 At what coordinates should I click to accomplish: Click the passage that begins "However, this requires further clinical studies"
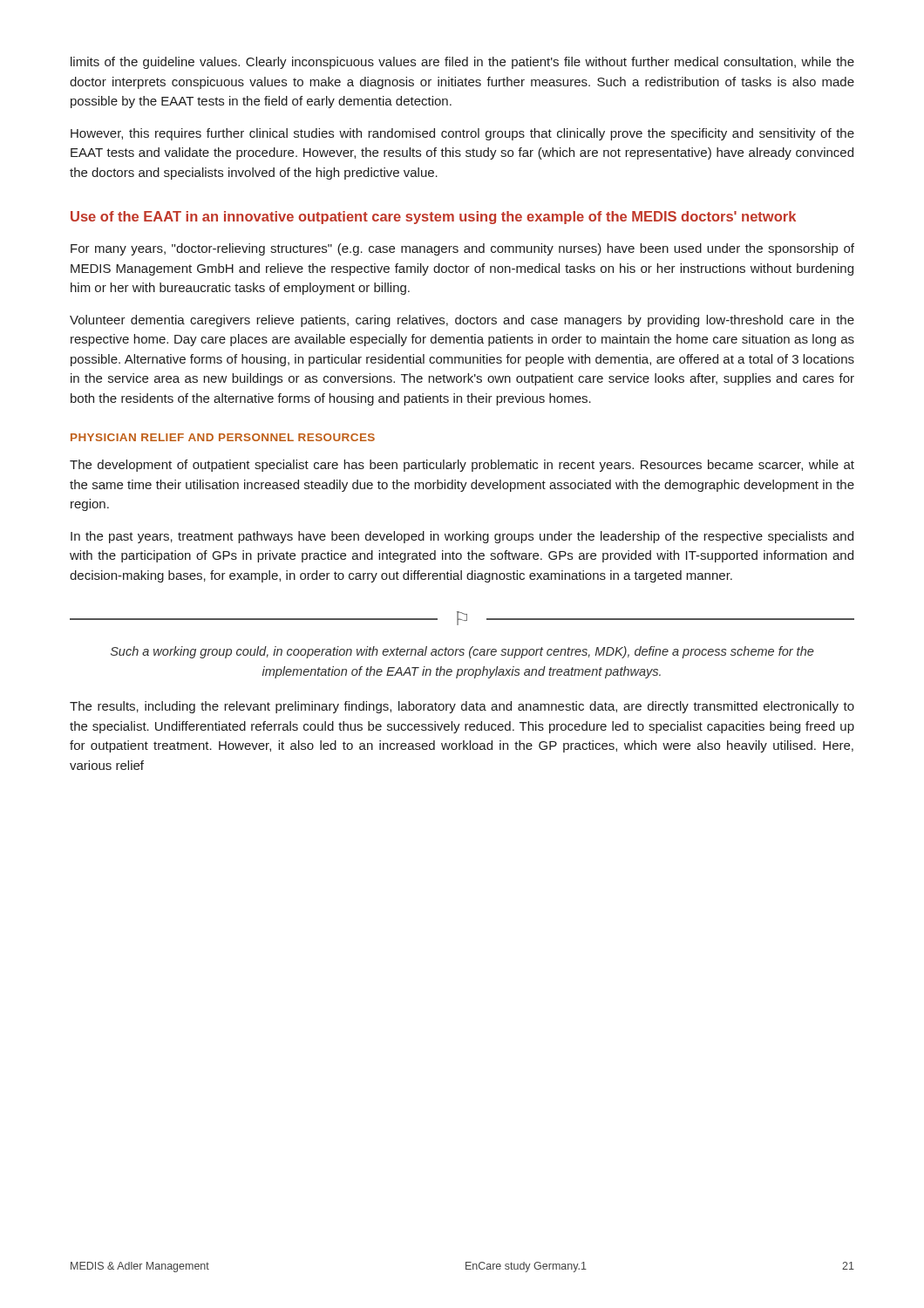tap(462, 152)
